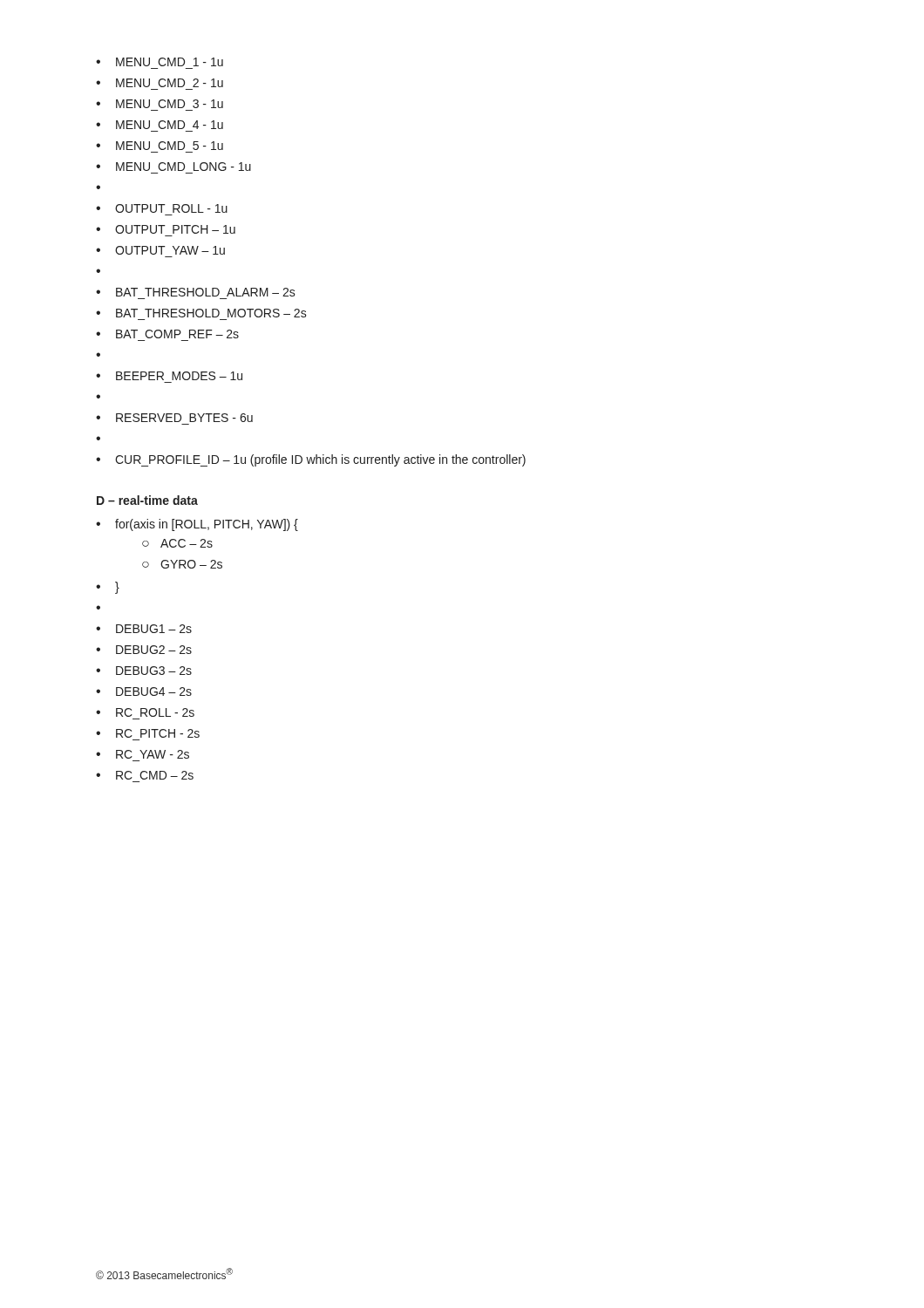Click on the list item that says "•RC_PITCH - 2s"
This screenshot has height=1308, width=924.
click(148, 733)
